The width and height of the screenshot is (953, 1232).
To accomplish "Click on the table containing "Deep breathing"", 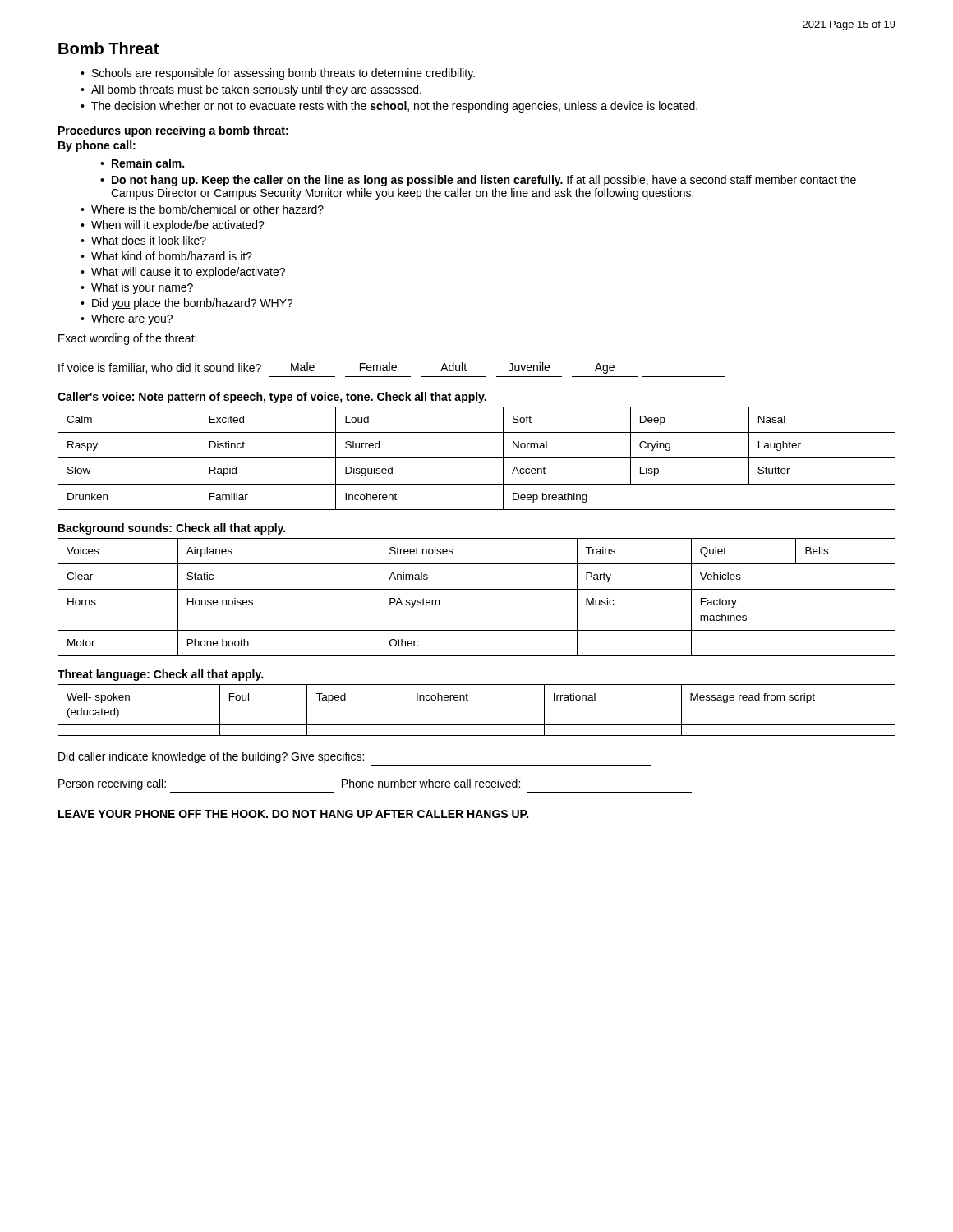I will (x=476, y=450).
